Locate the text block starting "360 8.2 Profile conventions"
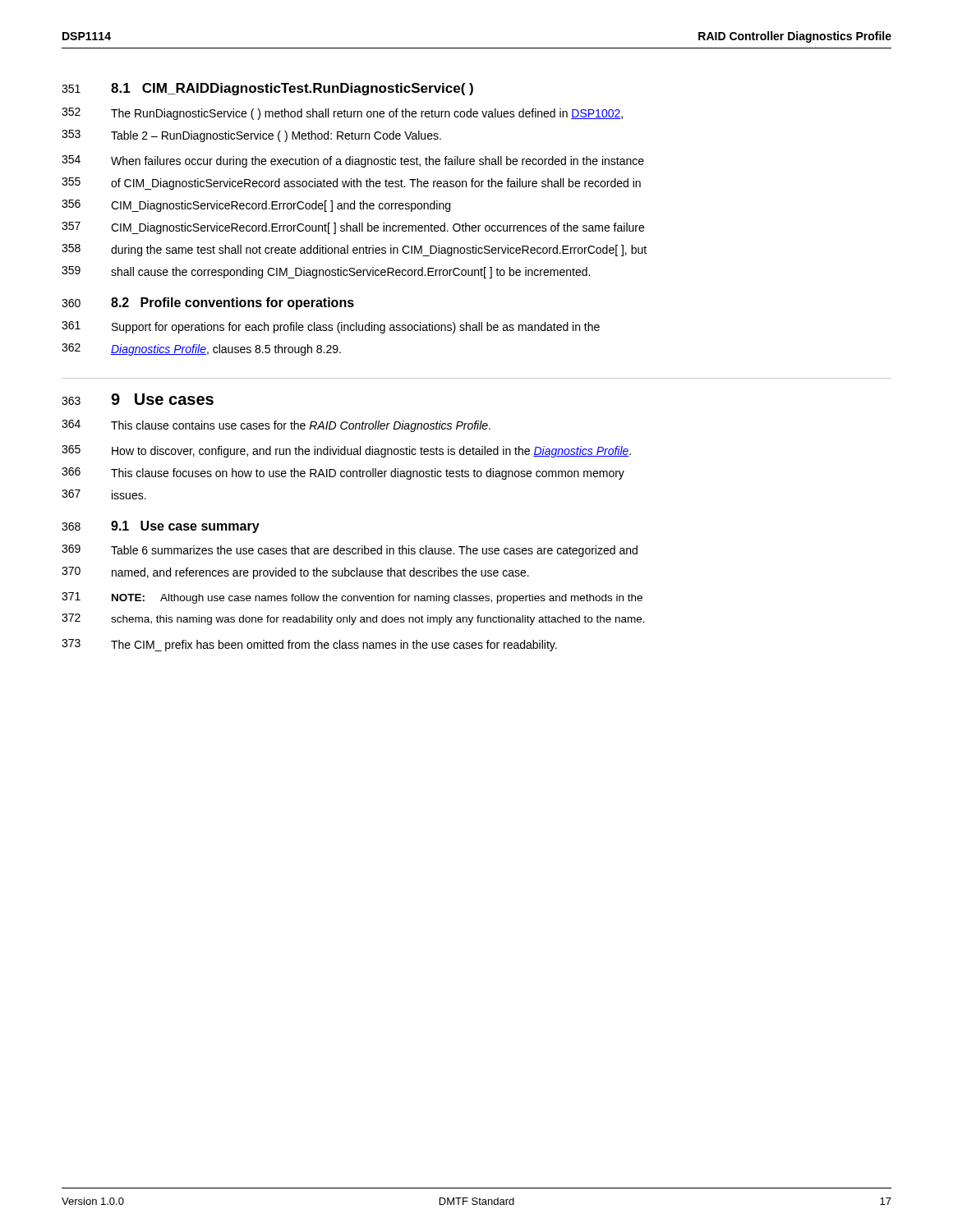 click(x=208, y=303)
